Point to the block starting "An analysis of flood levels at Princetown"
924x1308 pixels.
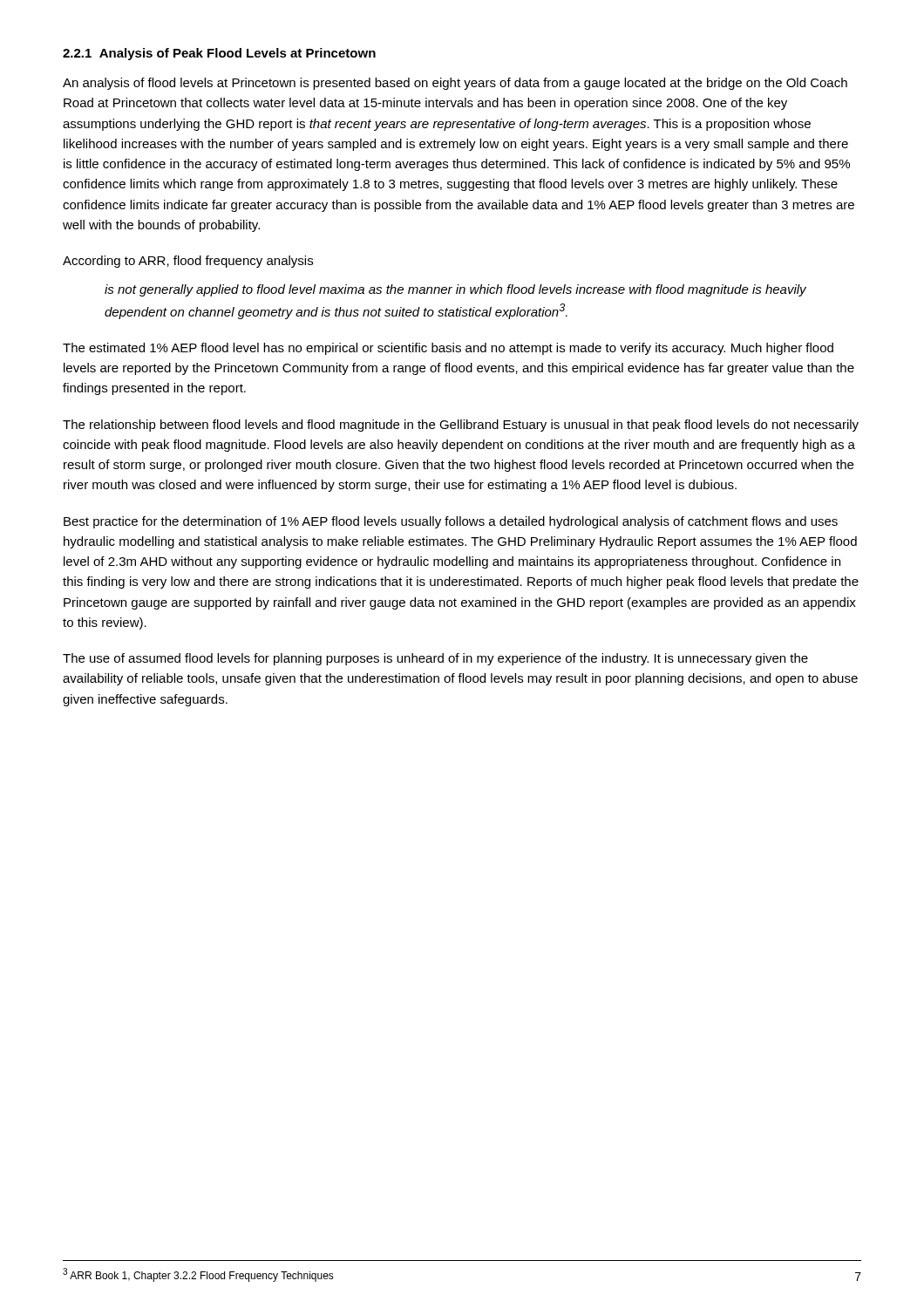tap(459, 153)
